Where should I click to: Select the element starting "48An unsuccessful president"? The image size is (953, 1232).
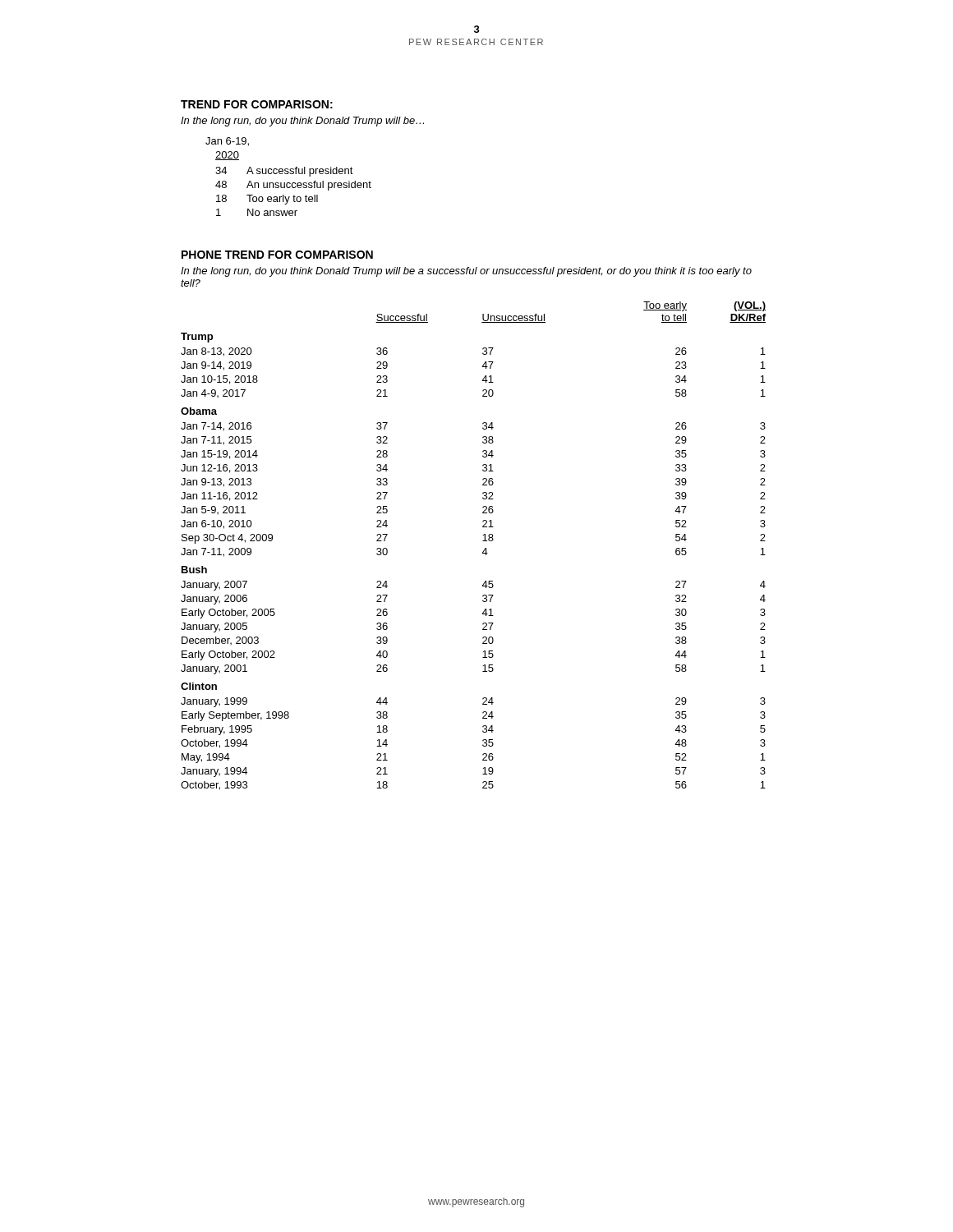click(x=293, y=184)
